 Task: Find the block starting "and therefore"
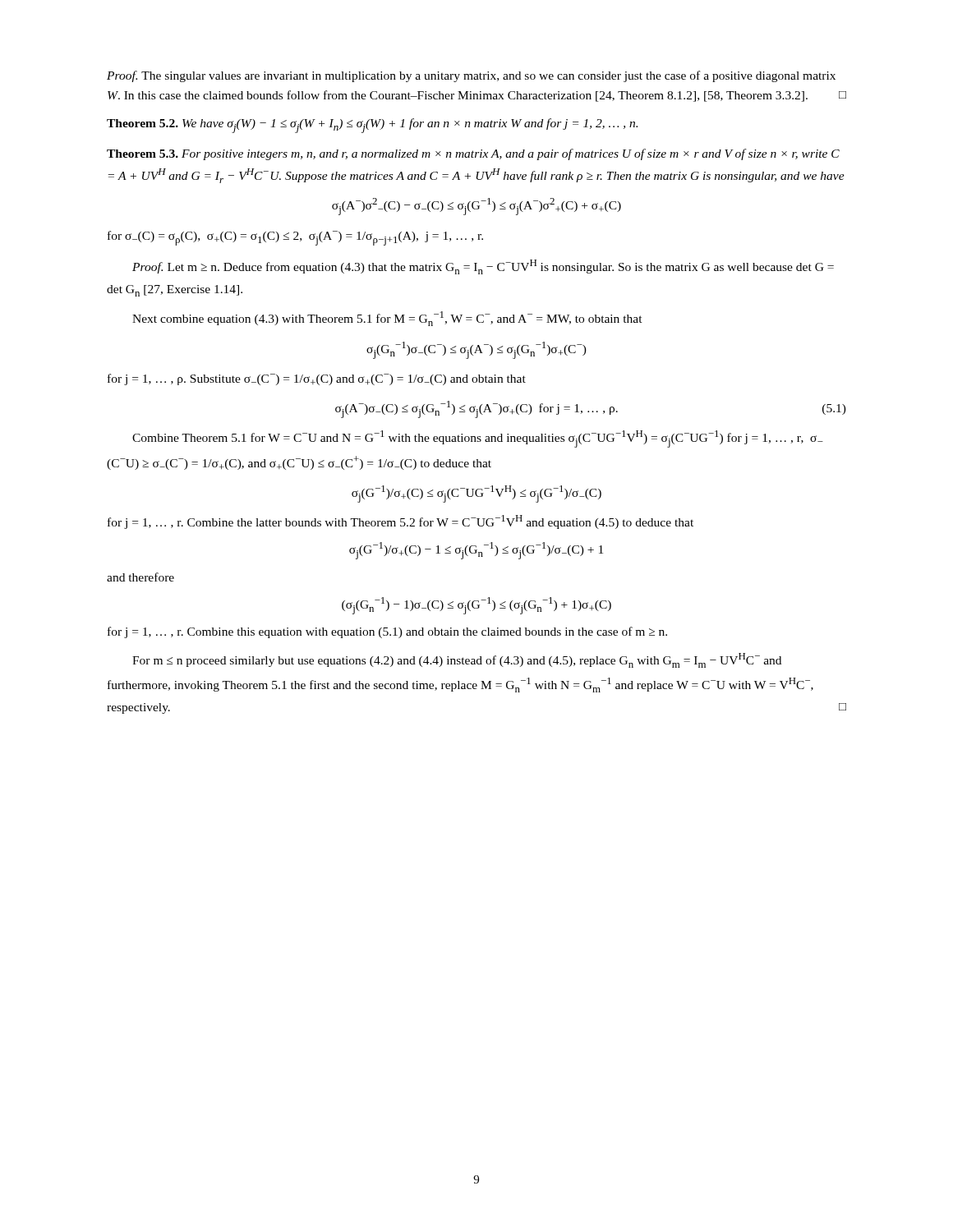click(141, 577)
